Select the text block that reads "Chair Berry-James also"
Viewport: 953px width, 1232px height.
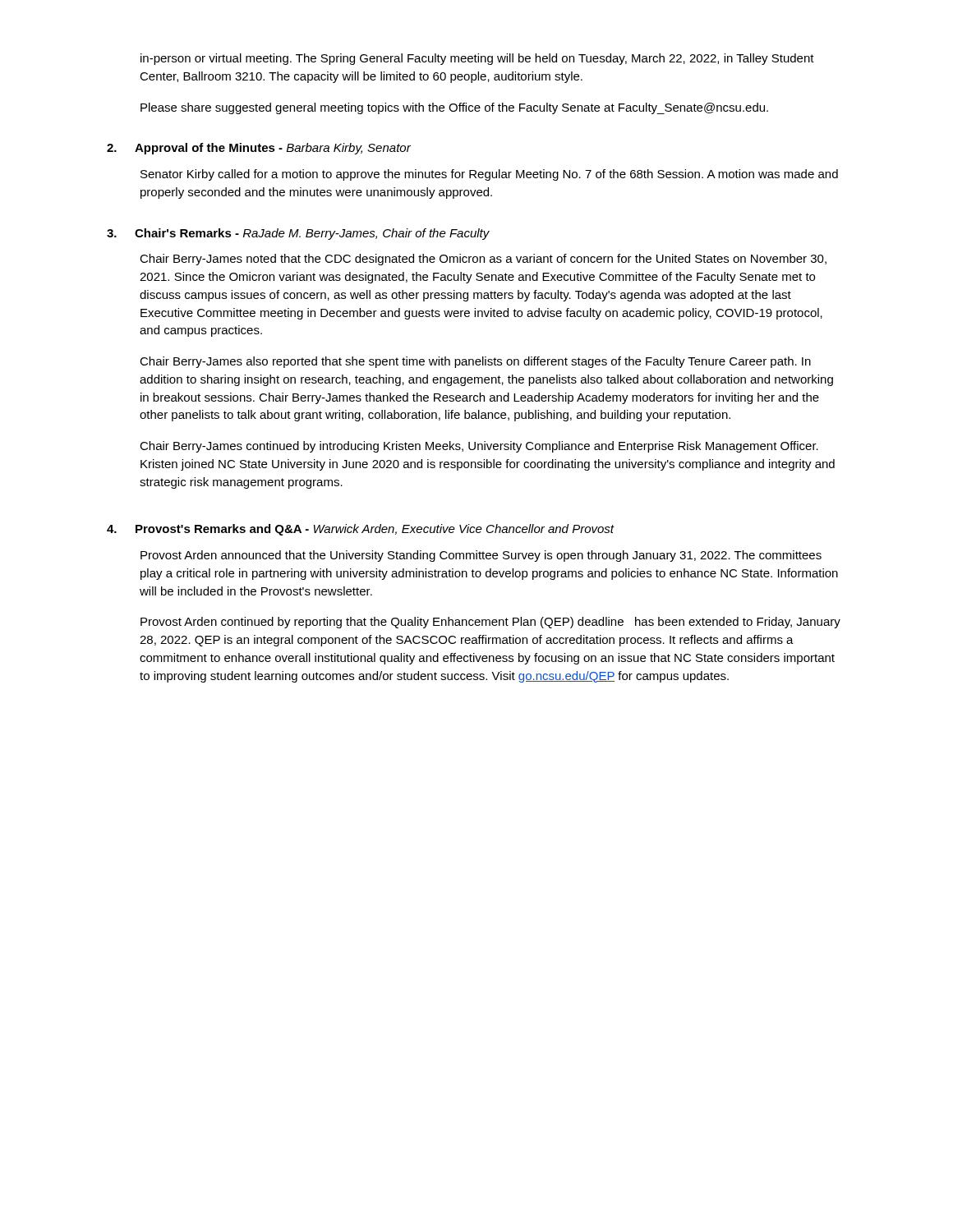click(493, 388)
